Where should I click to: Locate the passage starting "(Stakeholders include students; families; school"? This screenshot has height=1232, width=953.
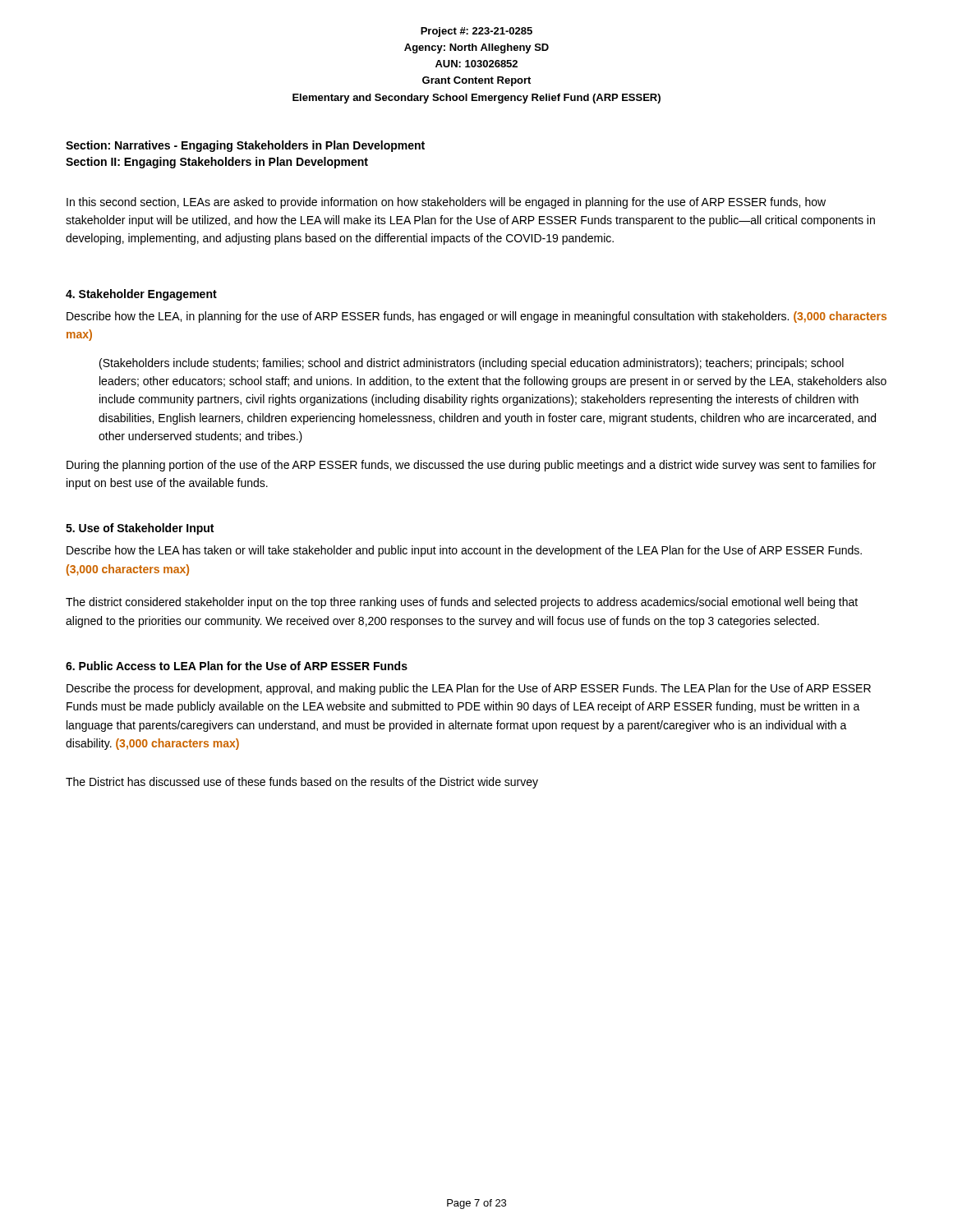(493, 400)
